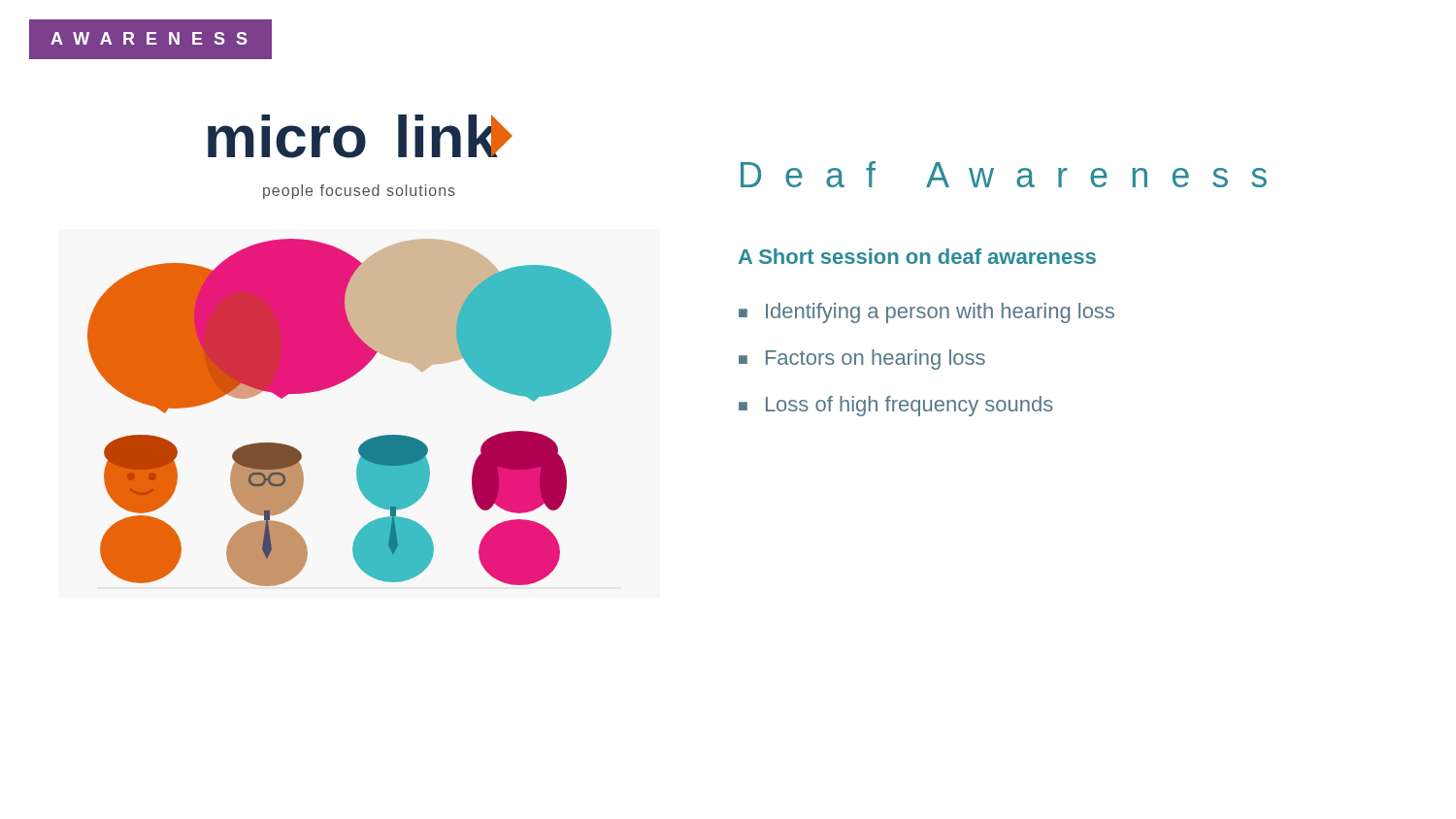Locate the illustration
Screen dimensions: 819x1456
coord(359,413)
